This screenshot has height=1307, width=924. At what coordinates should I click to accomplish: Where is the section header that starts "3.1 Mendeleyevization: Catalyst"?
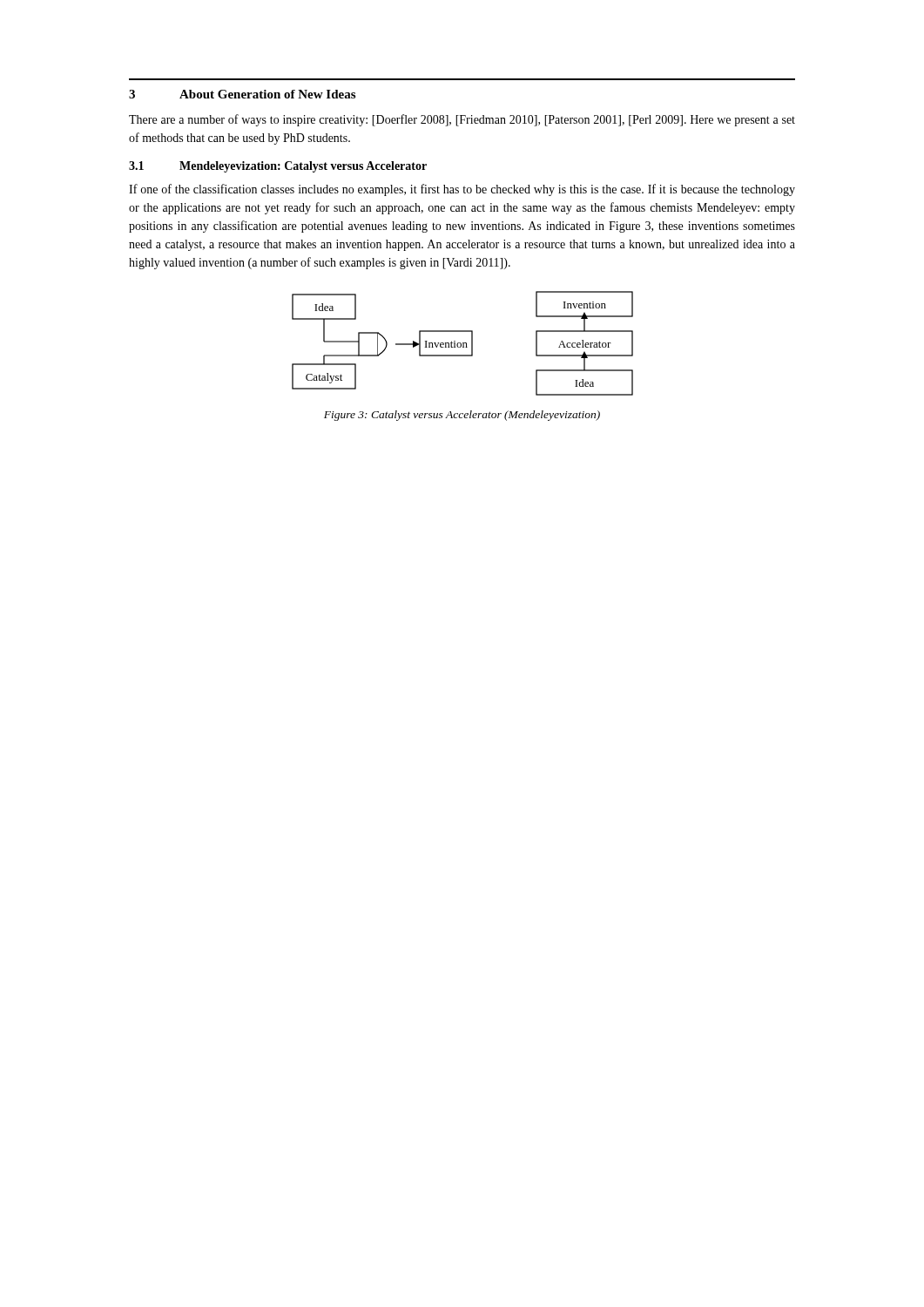278,166
